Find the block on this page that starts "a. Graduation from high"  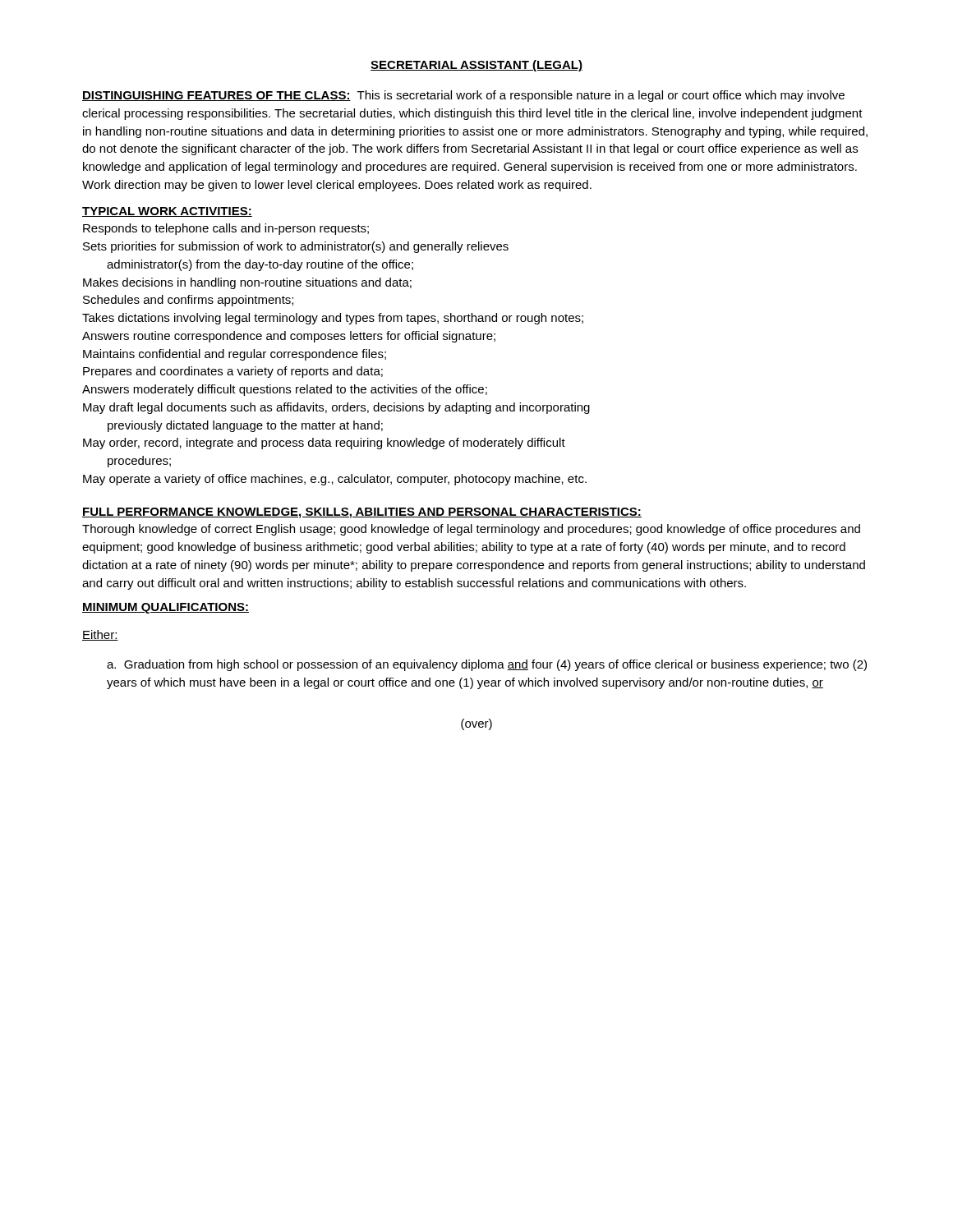coord(487,673)
